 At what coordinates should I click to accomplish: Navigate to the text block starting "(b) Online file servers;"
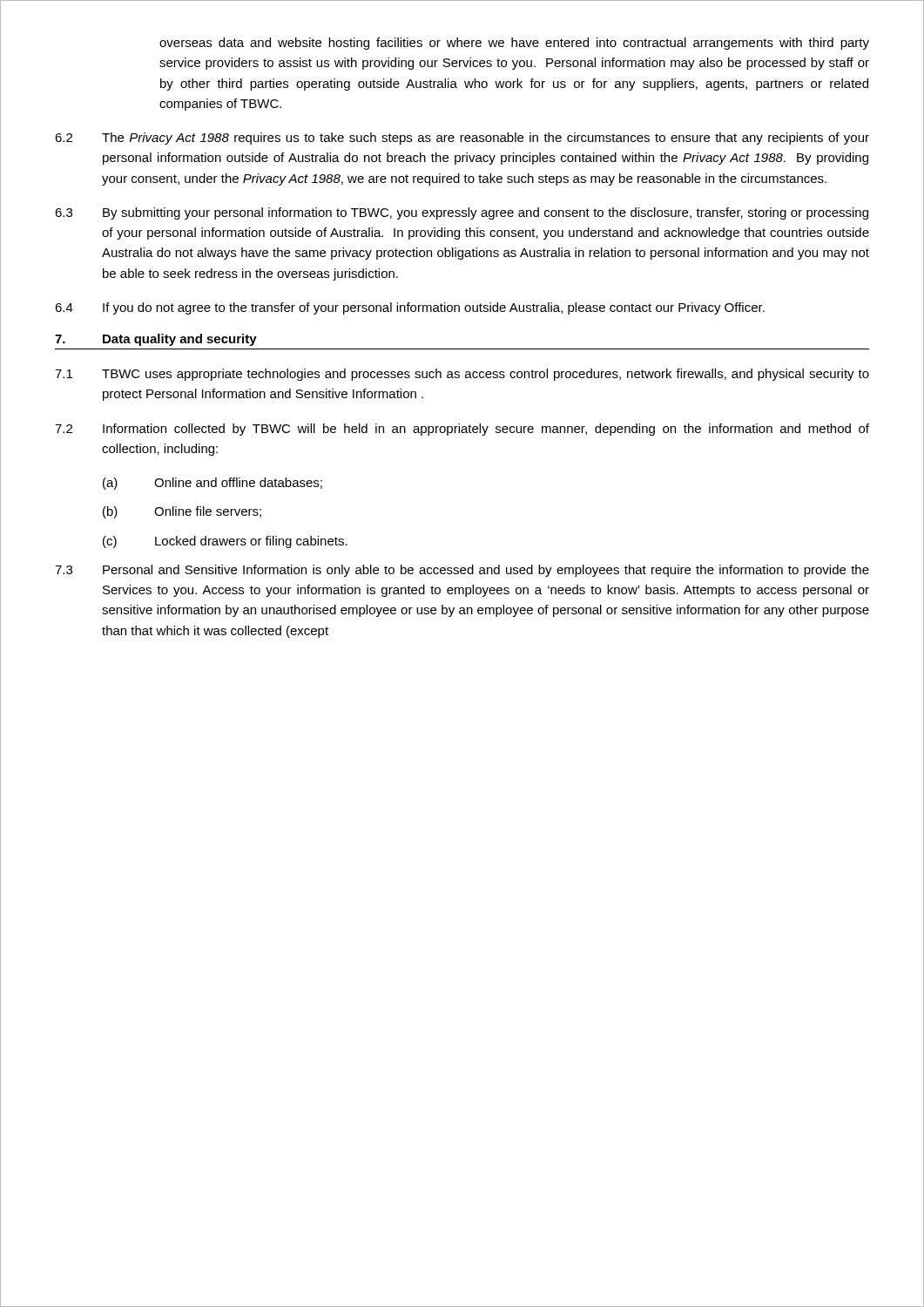click(x=182, y=512)
